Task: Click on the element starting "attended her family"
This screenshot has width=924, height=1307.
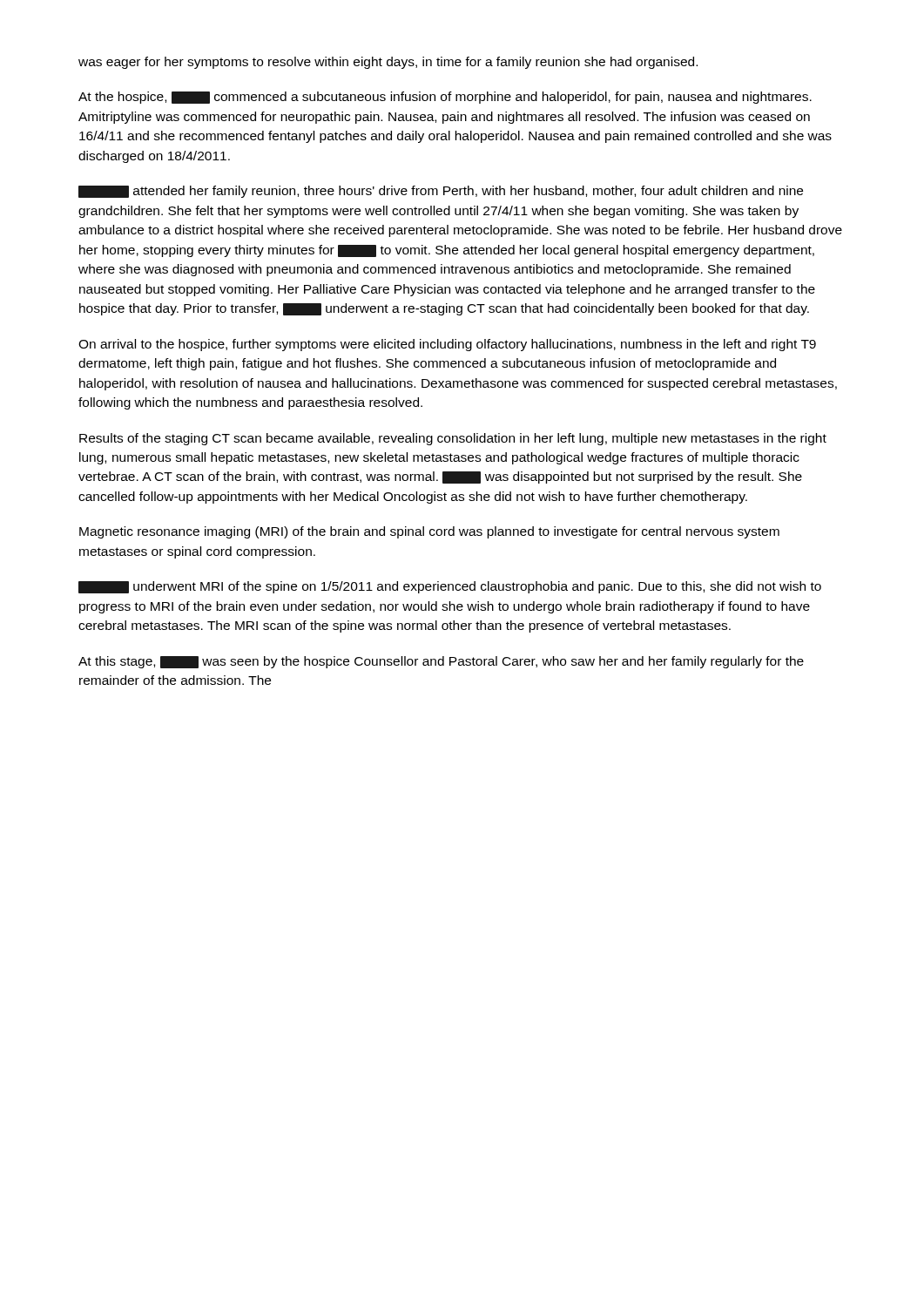Action: point(462,250)
